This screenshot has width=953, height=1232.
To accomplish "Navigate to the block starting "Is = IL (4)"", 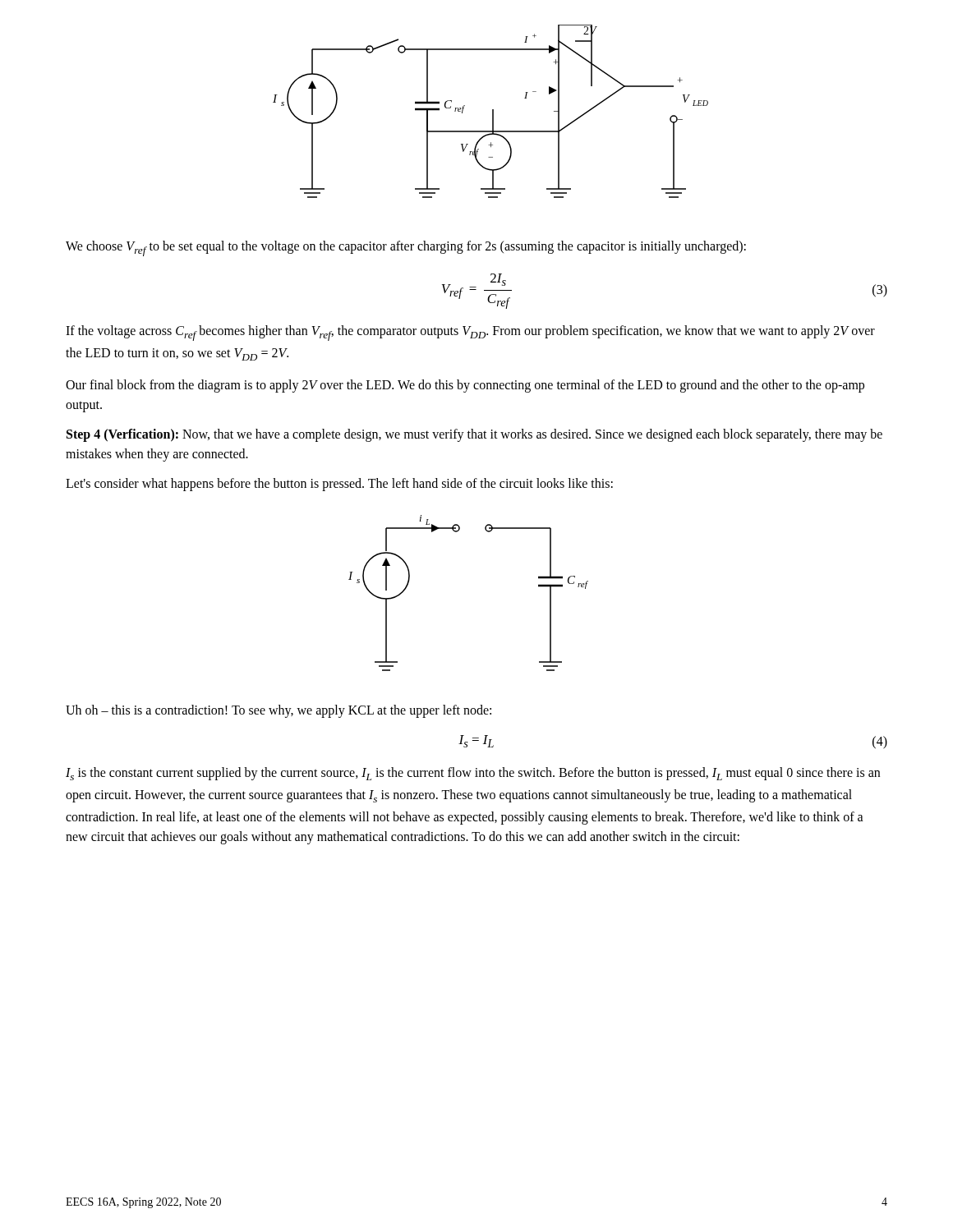I will 489,742.
